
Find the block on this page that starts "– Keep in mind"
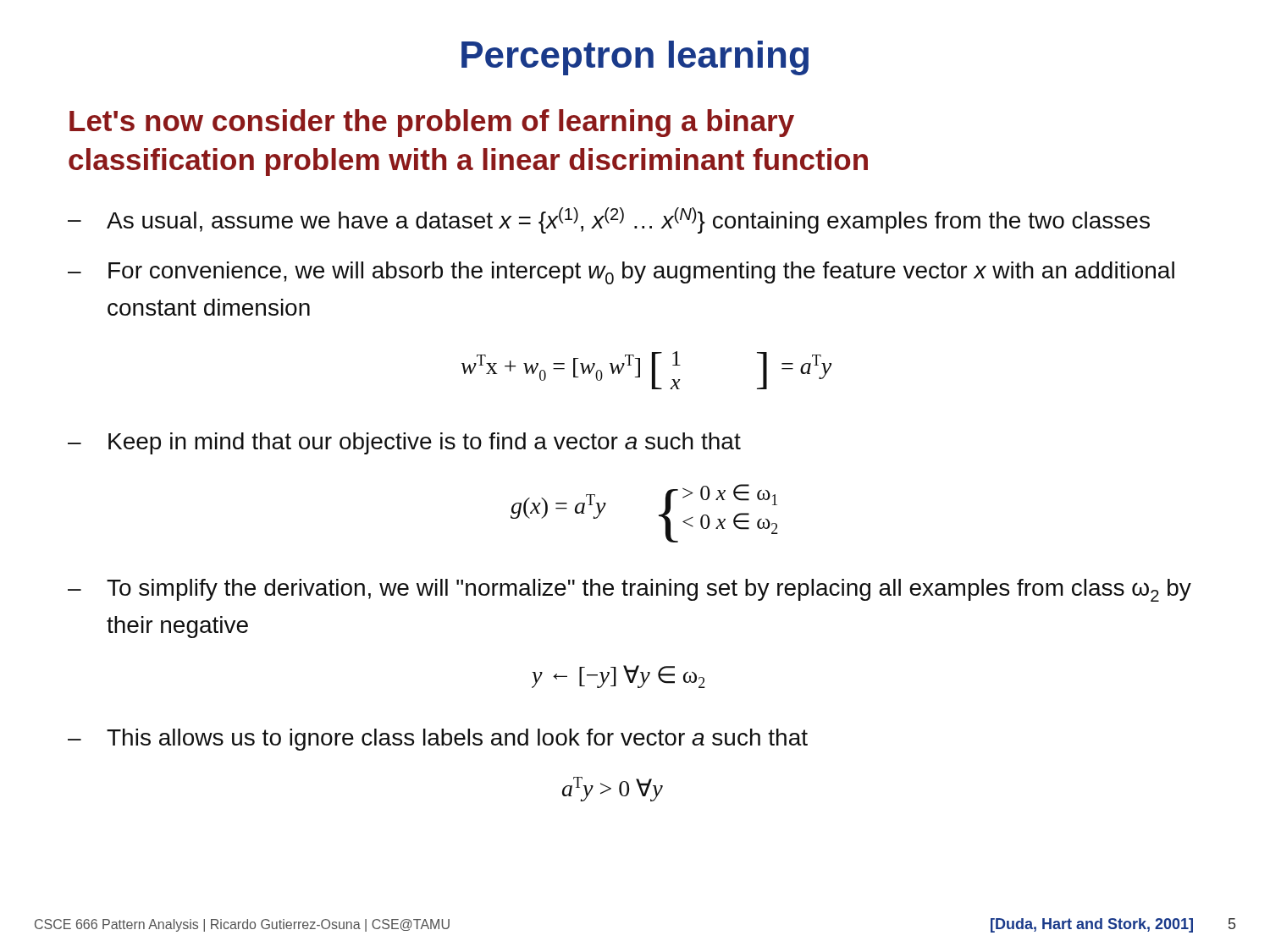pos(404,443)
